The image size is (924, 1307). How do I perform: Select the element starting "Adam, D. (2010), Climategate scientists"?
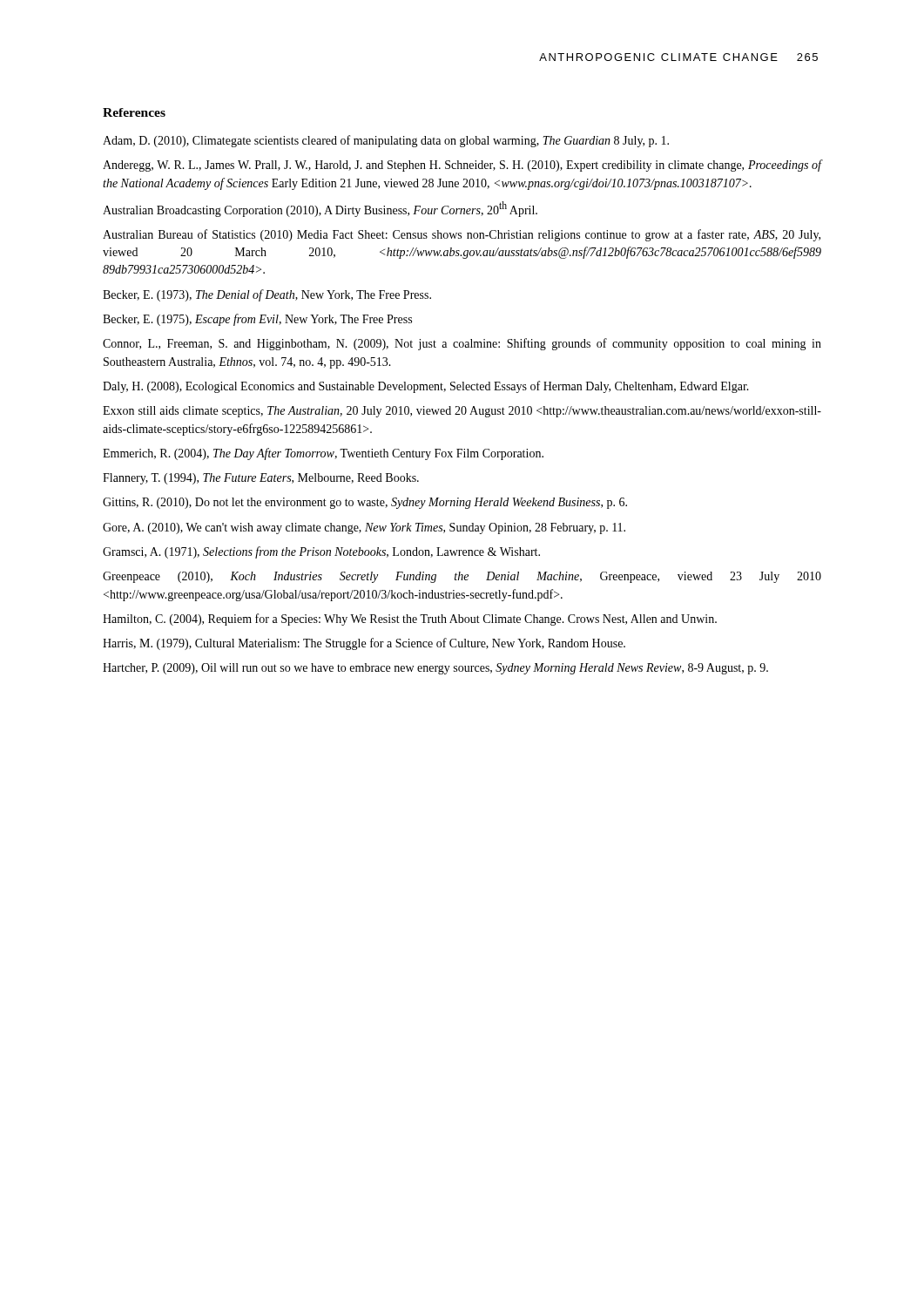pos(386,141)
